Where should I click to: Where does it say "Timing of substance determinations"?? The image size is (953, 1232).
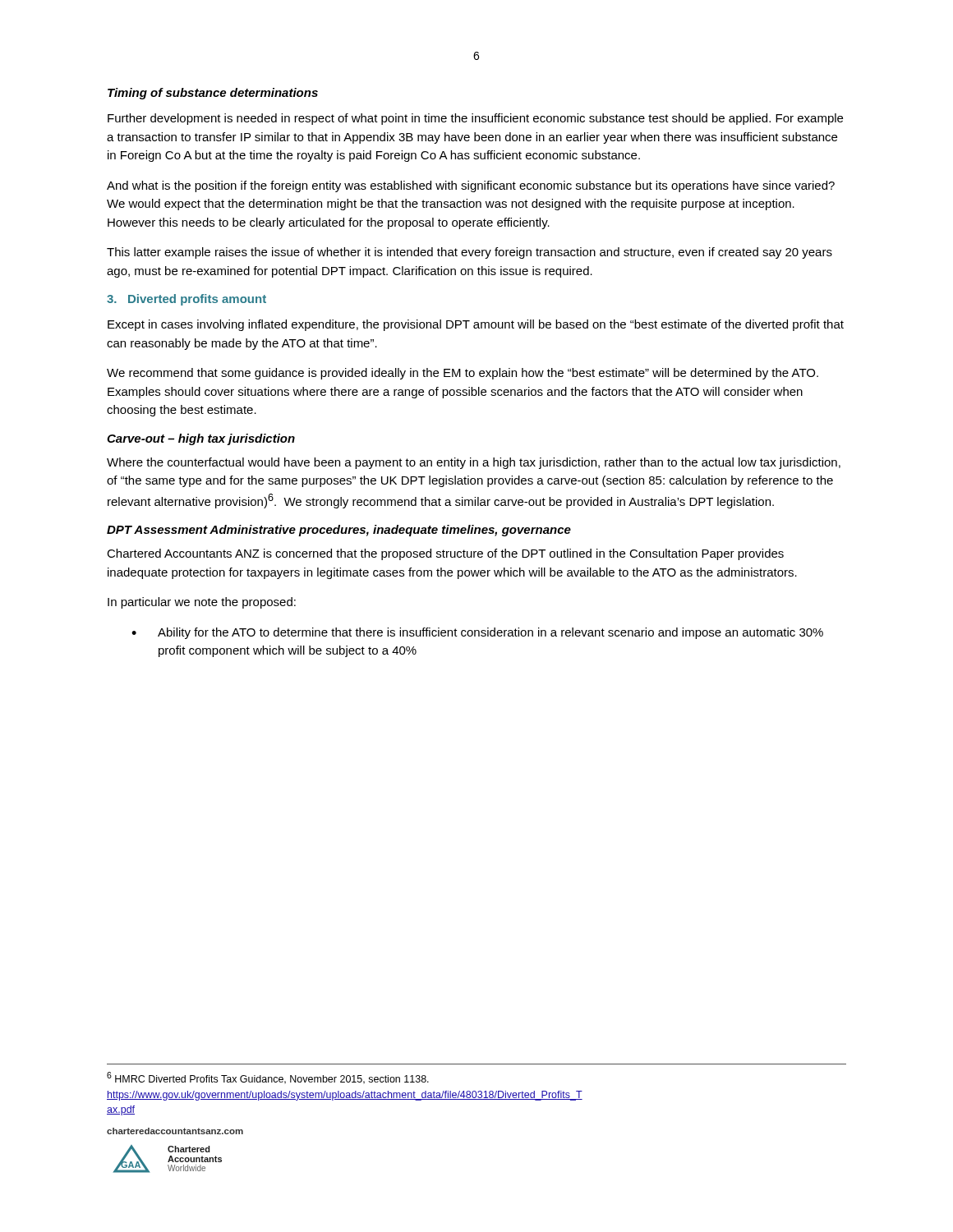point(213,94)
